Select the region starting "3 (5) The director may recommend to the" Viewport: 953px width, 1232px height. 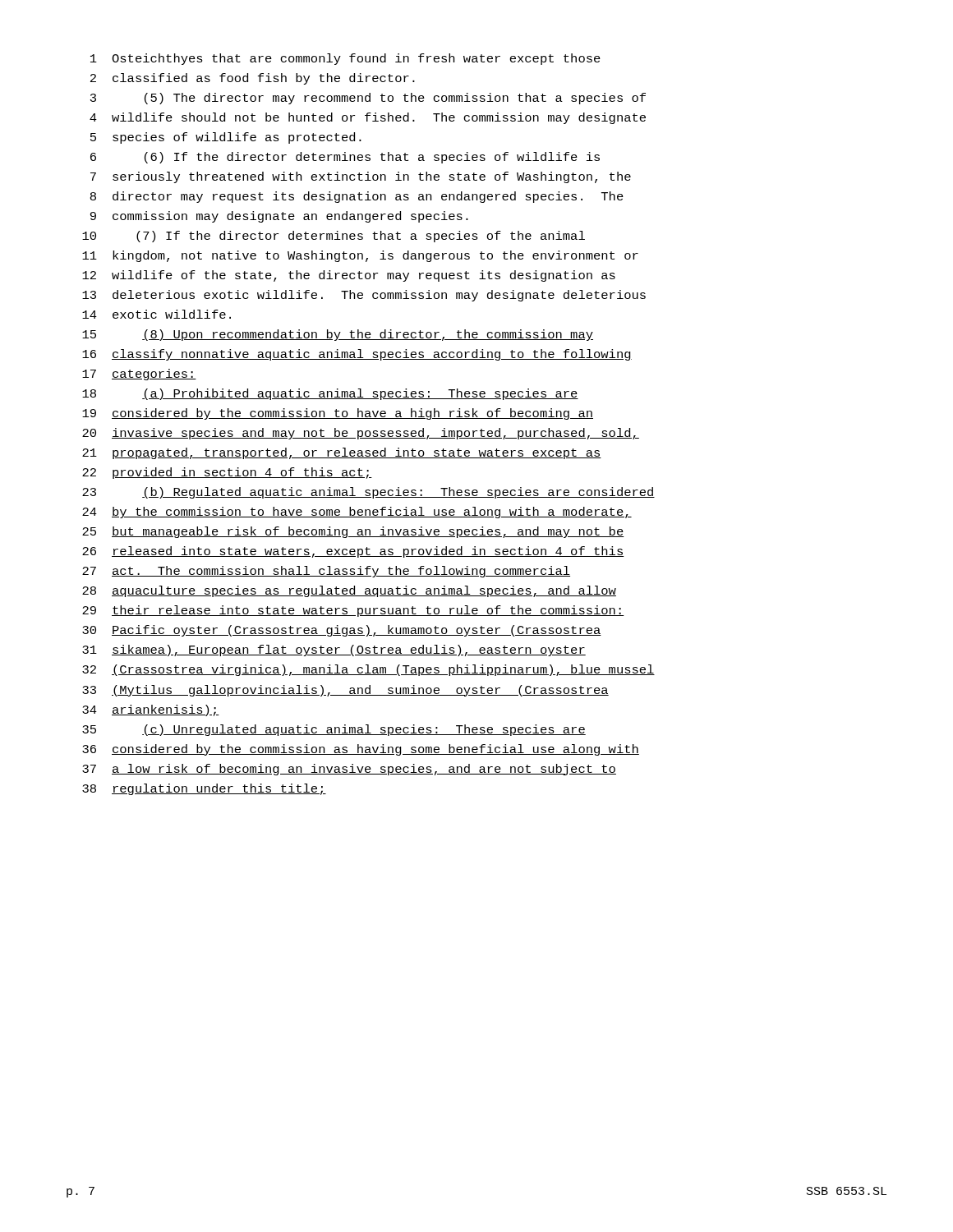point(476,118)
